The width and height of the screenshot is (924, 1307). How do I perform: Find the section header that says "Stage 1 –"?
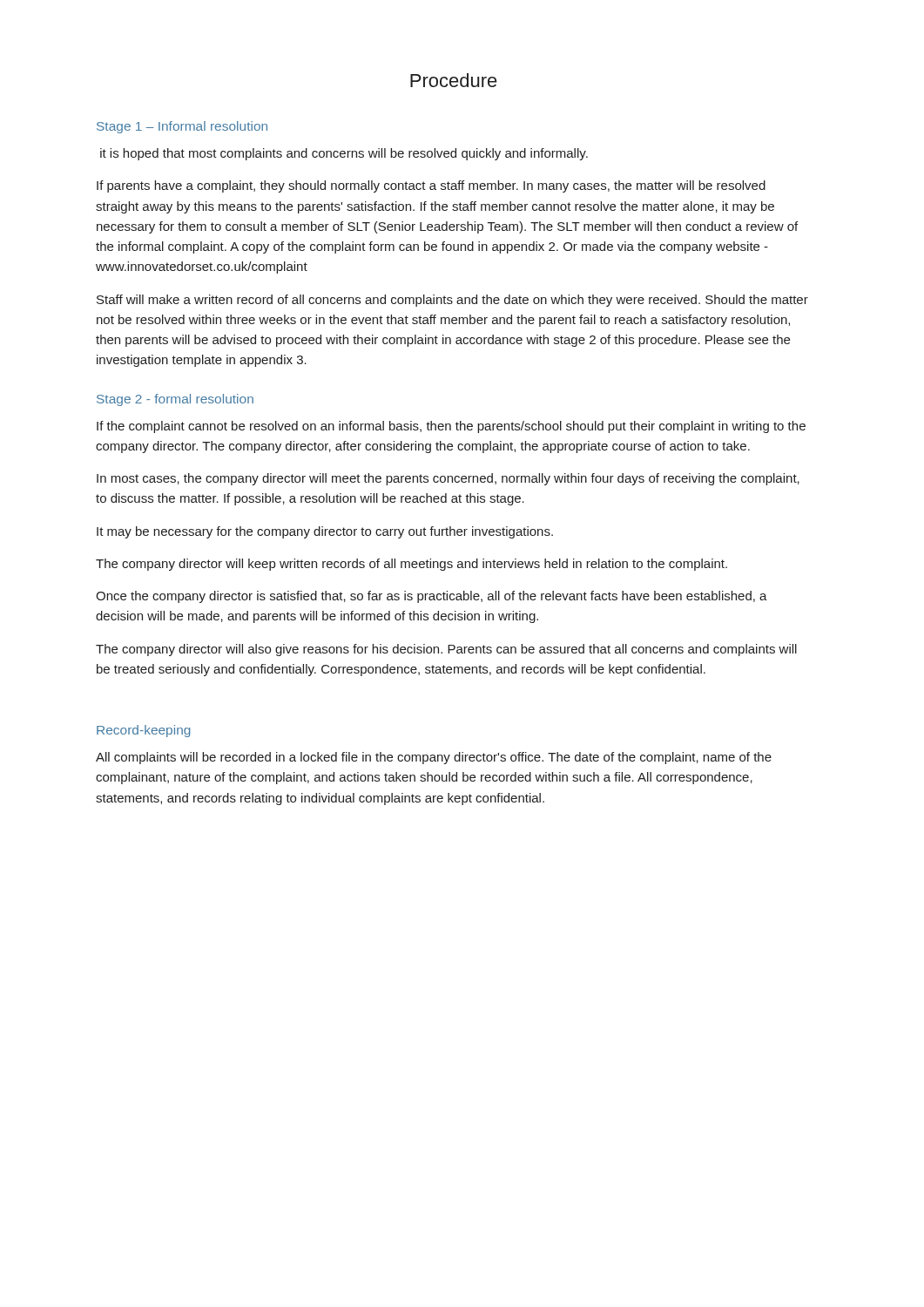pyautogui.click(x=182, y=126)
